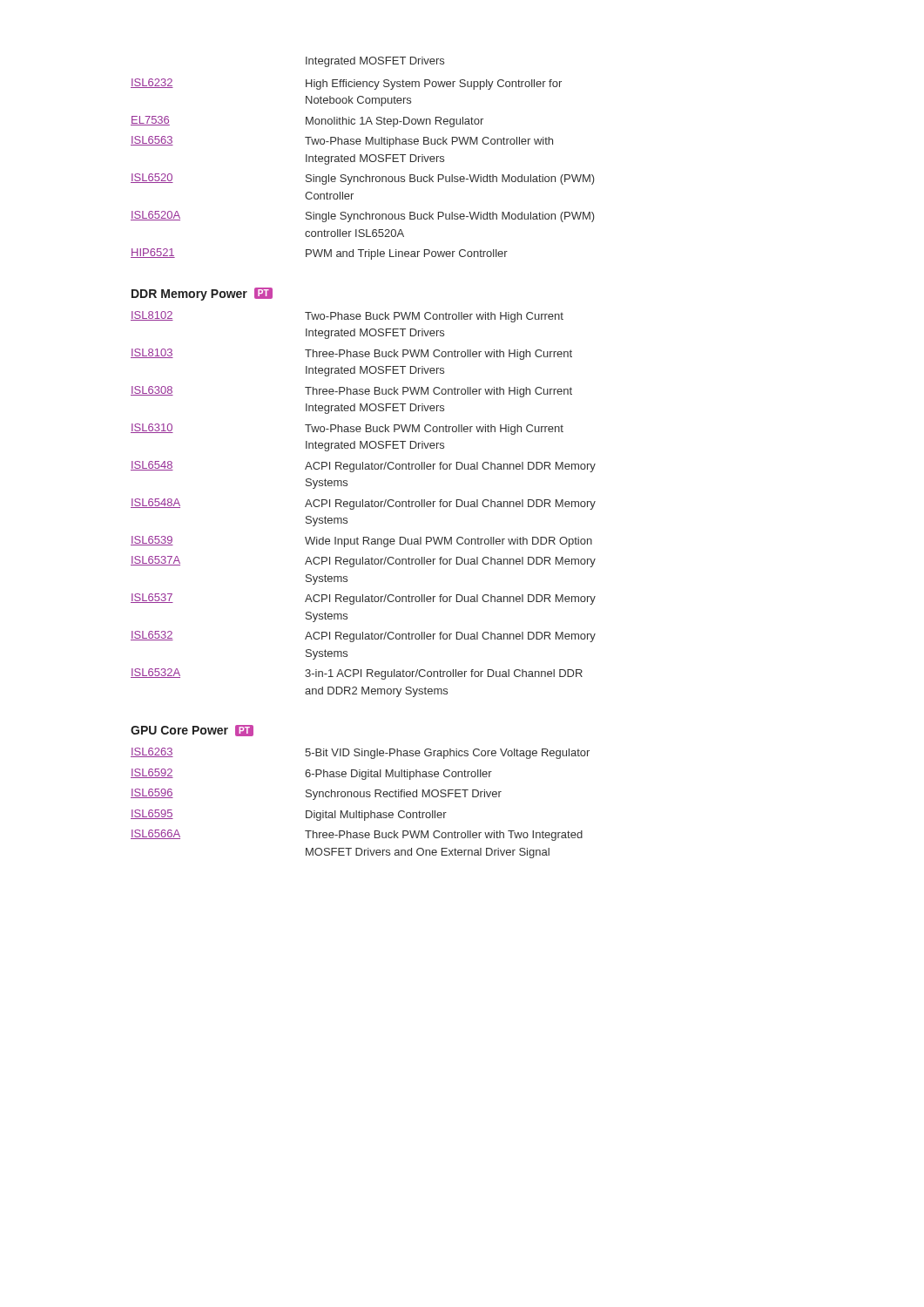Locate the list item containing "ISL6548A ACPI Regulator/Controller"
Screen dimensions: 1307x924
(492, 511)
